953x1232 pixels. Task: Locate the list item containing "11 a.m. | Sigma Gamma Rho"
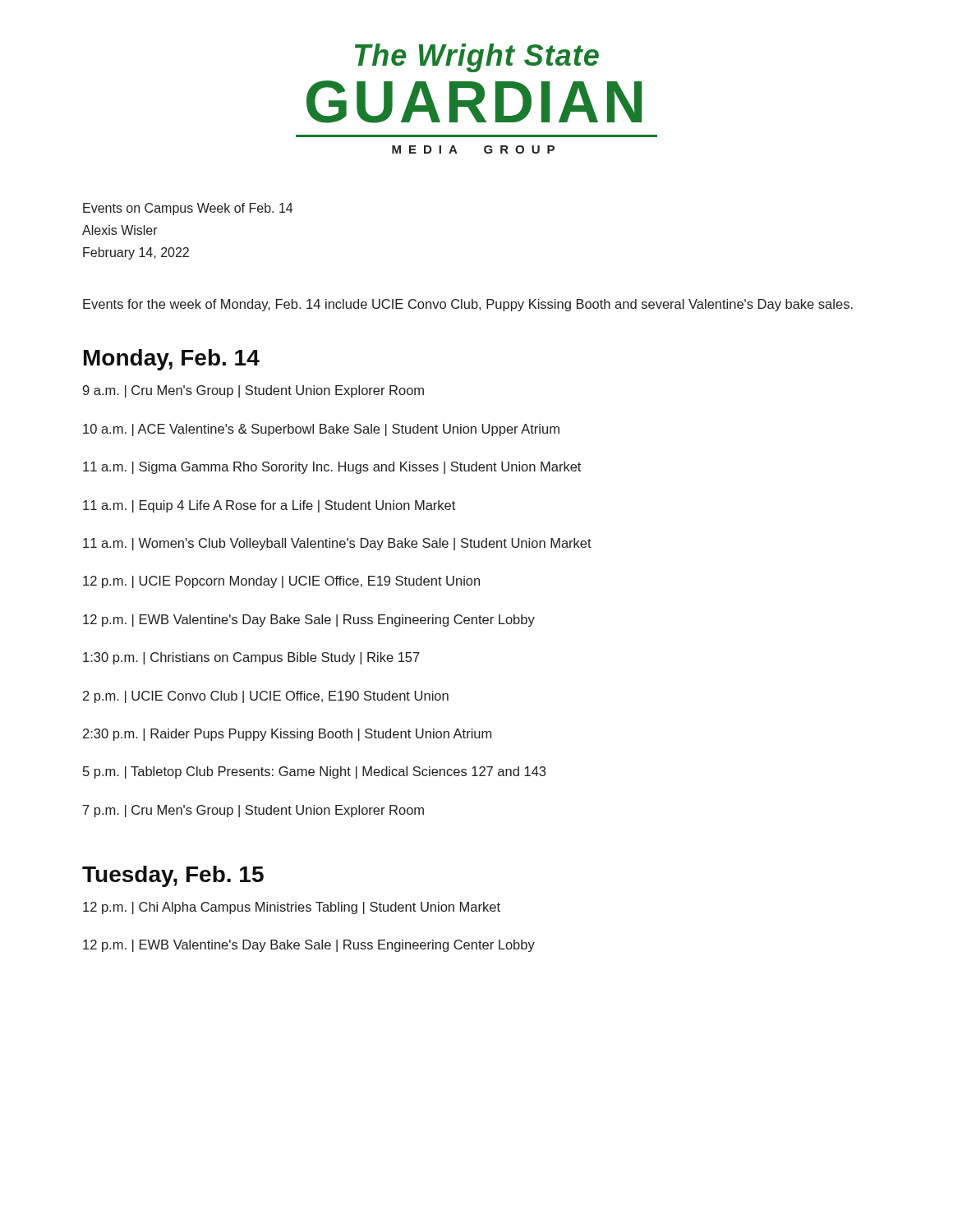coord(332,467)
